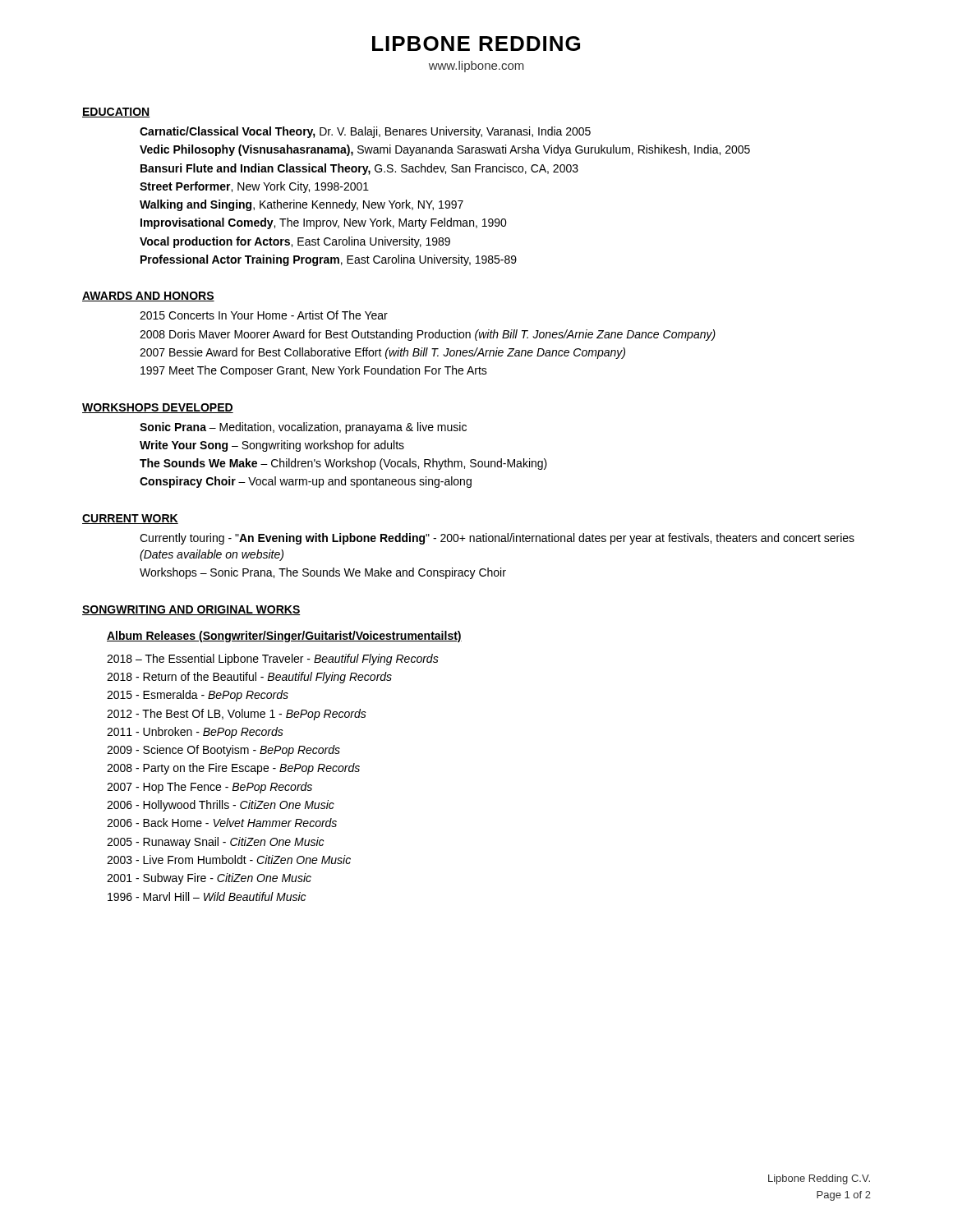Click on the text starting "2007 Bessie Award for"

click(x=383, y=352)
